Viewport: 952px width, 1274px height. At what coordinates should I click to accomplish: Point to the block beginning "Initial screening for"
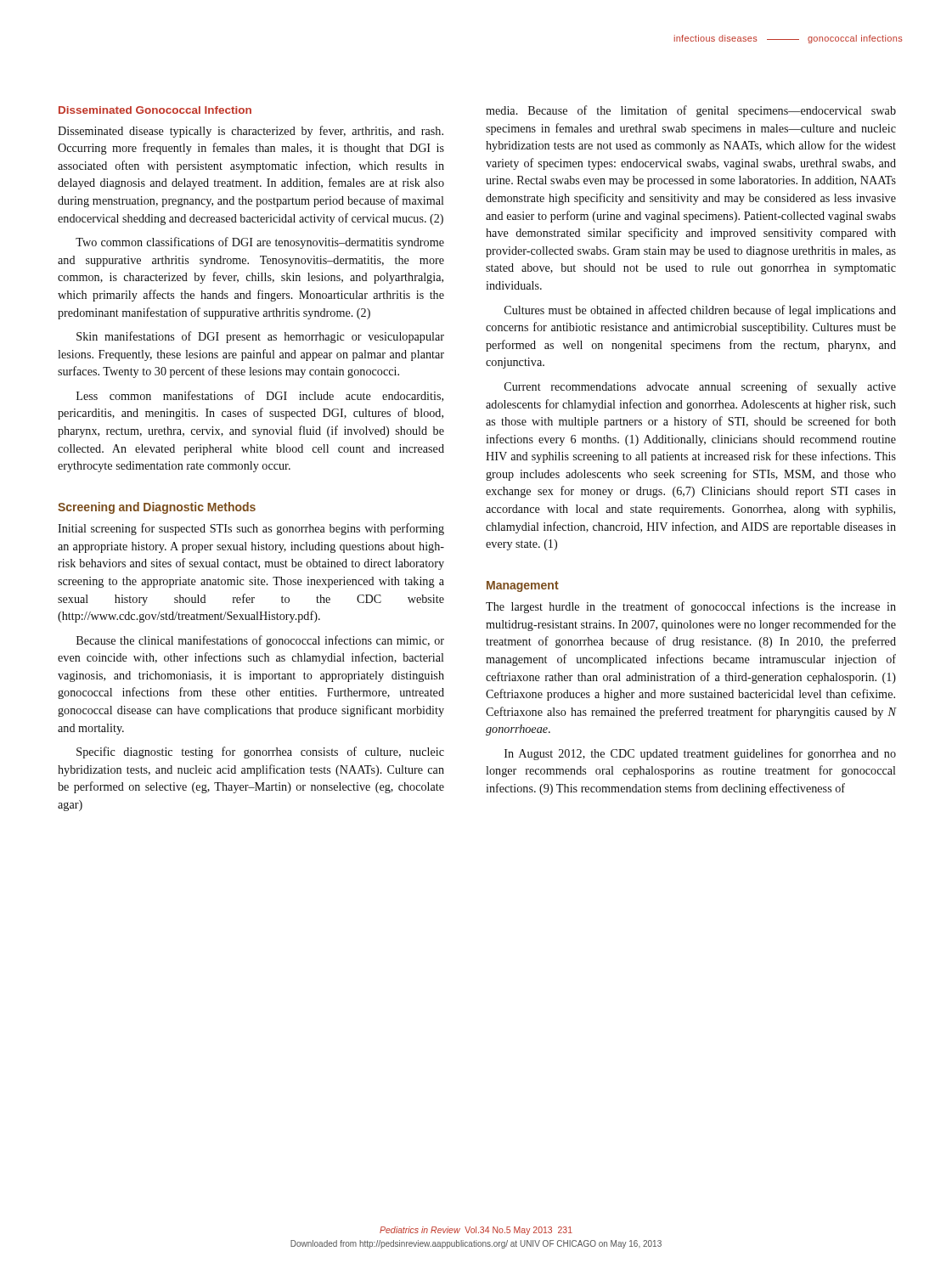251,572
